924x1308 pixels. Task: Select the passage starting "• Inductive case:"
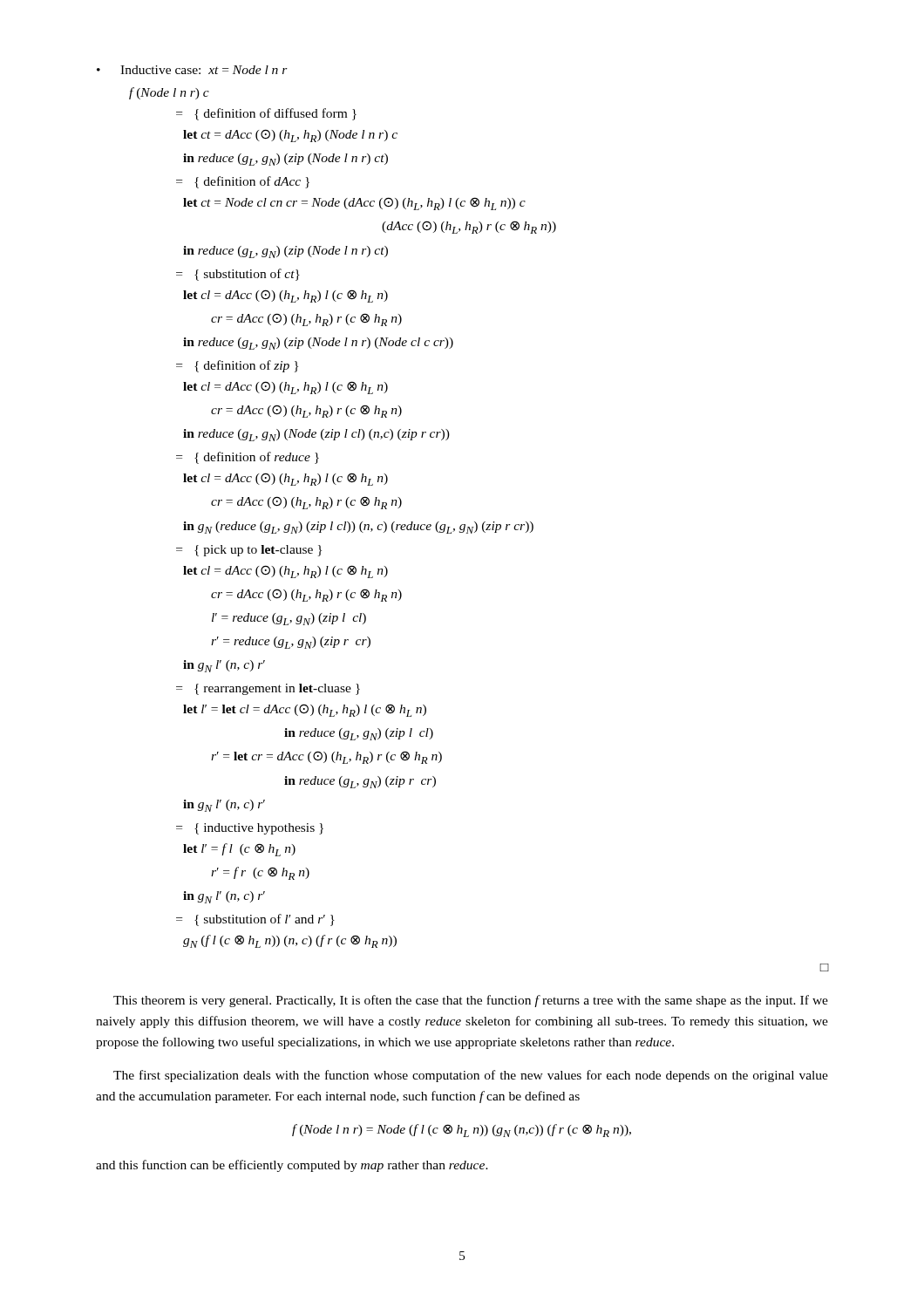(191, 70)
